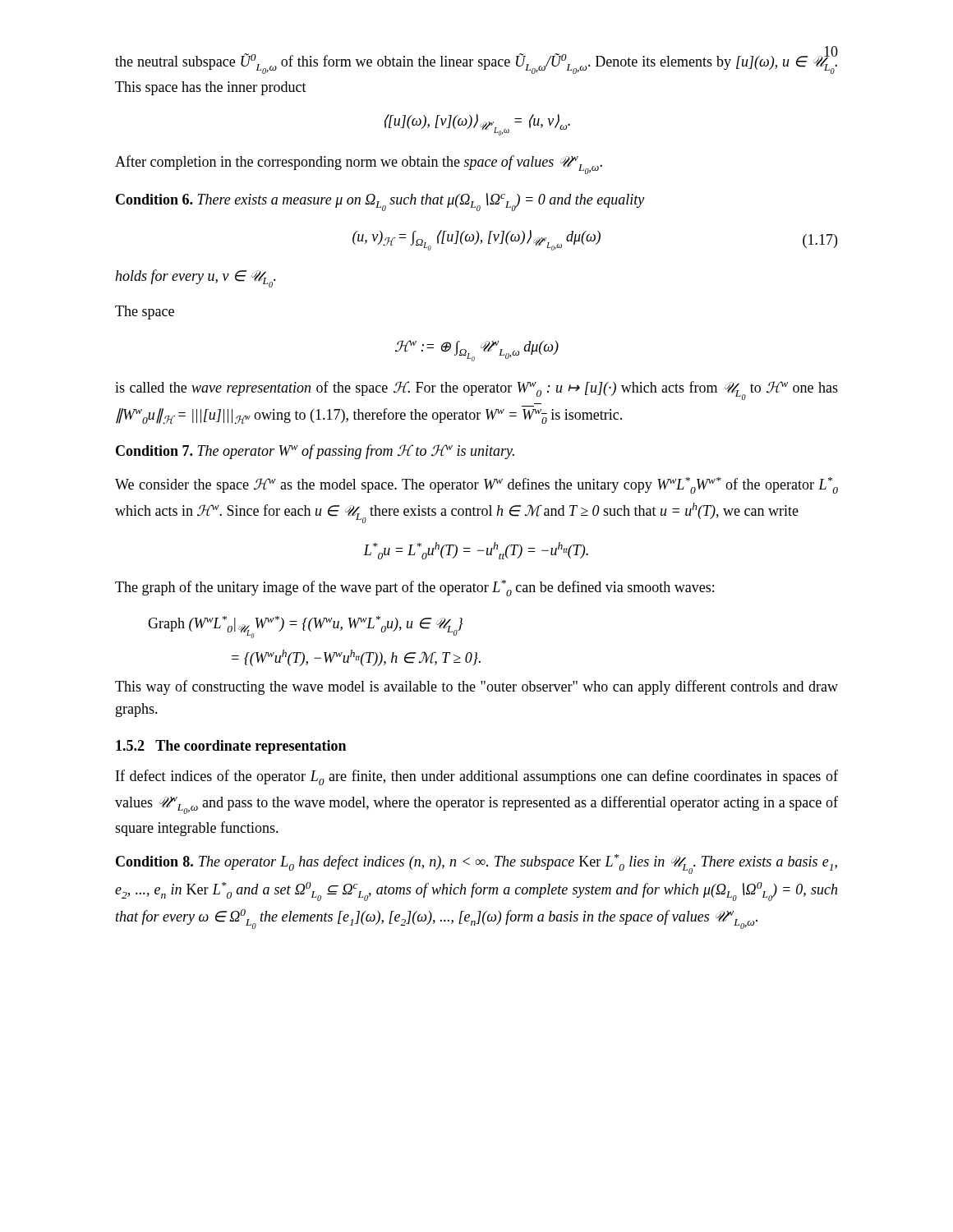Image resolution: width=953 pixels, height=1232 pixels.
Task: Click on the text block that says "After completion in the corresponding"
Action: point(476,163)
